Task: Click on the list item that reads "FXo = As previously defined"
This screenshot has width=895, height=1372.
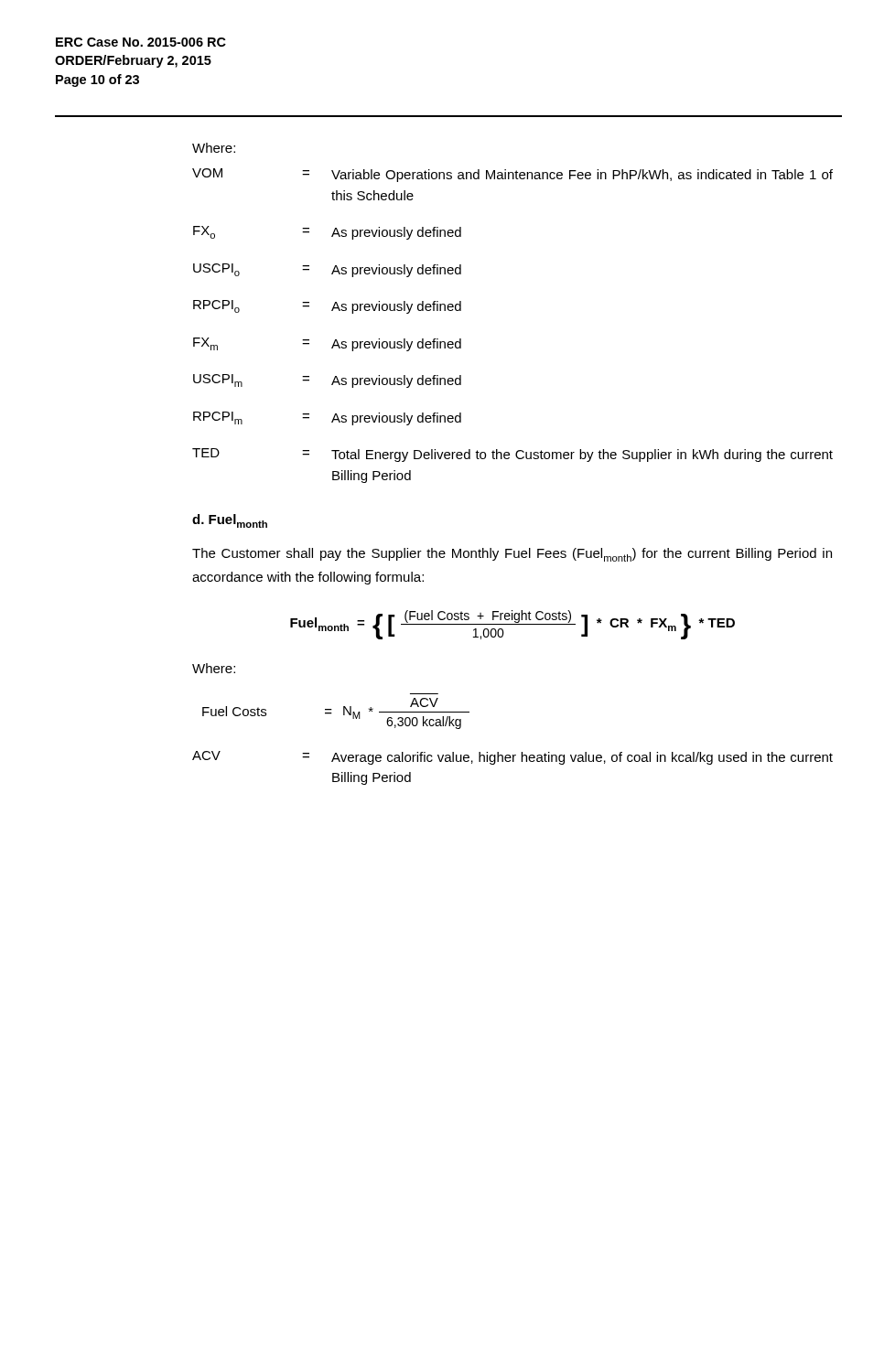Action: (x=207, y=233)
